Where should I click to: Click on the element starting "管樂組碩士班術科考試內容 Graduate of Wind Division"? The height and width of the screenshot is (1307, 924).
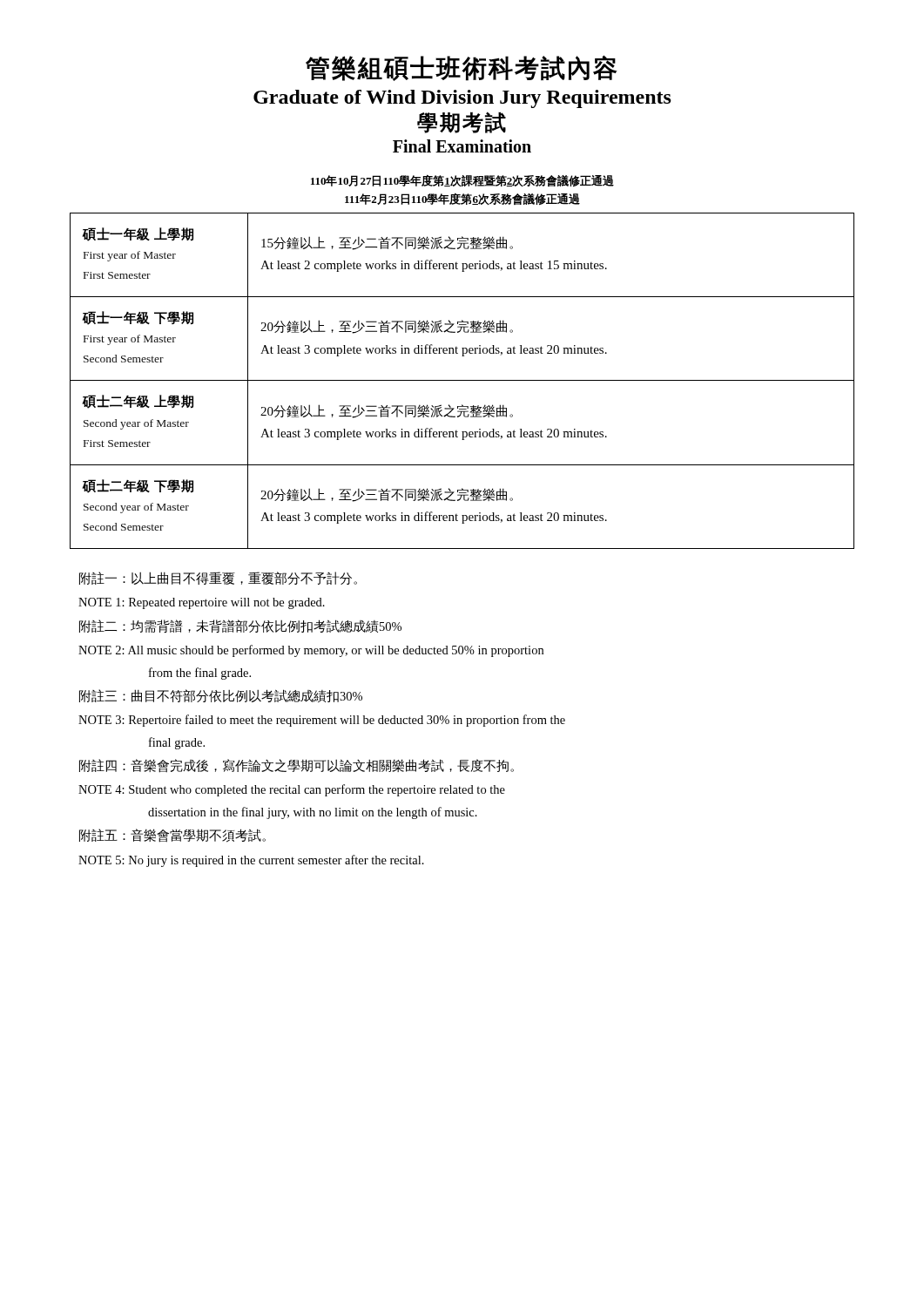pyautogui.click(x=462, y=105)
